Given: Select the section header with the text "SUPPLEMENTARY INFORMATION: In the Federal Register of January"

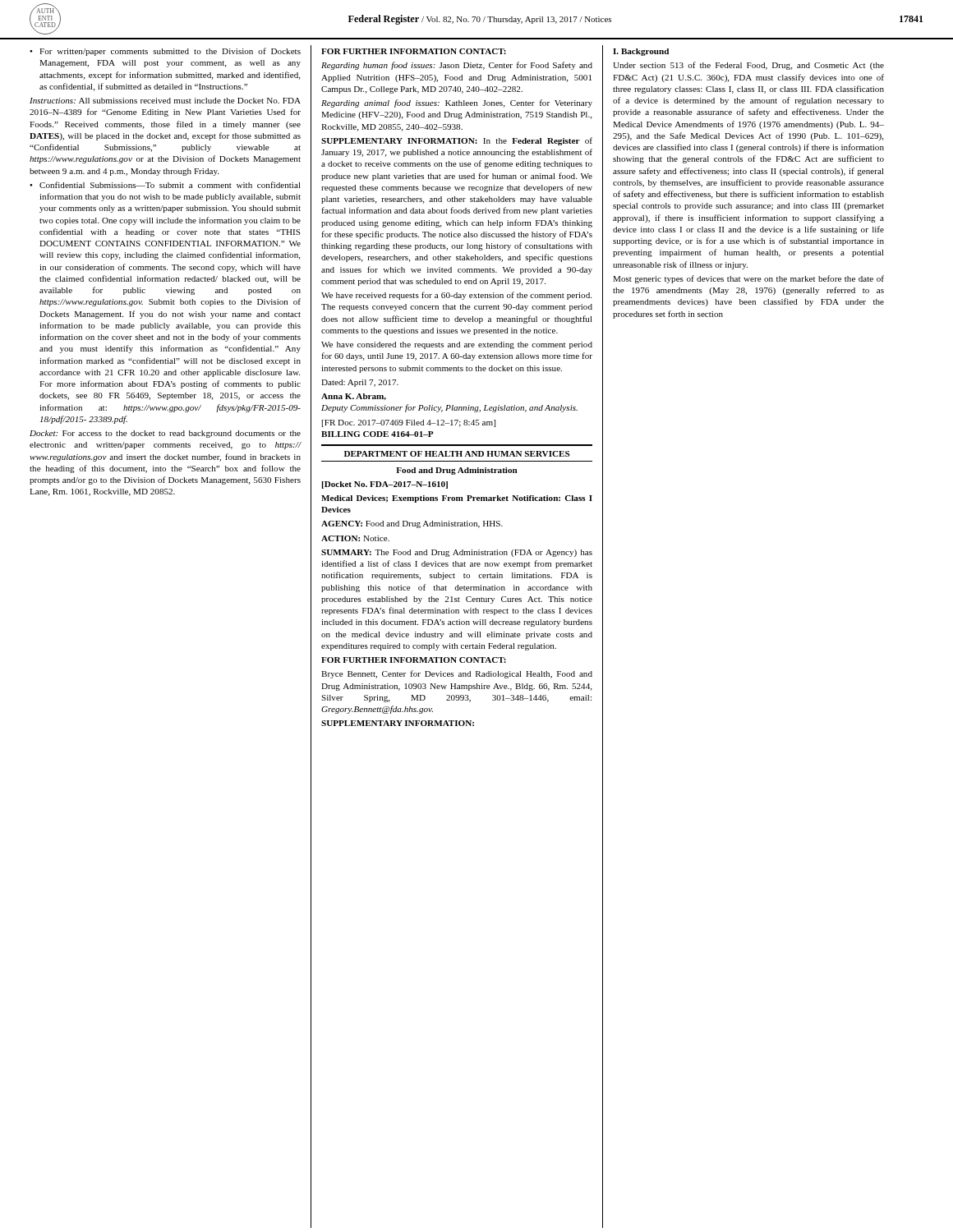Looking at the screenshot, I should click(457, 211).
